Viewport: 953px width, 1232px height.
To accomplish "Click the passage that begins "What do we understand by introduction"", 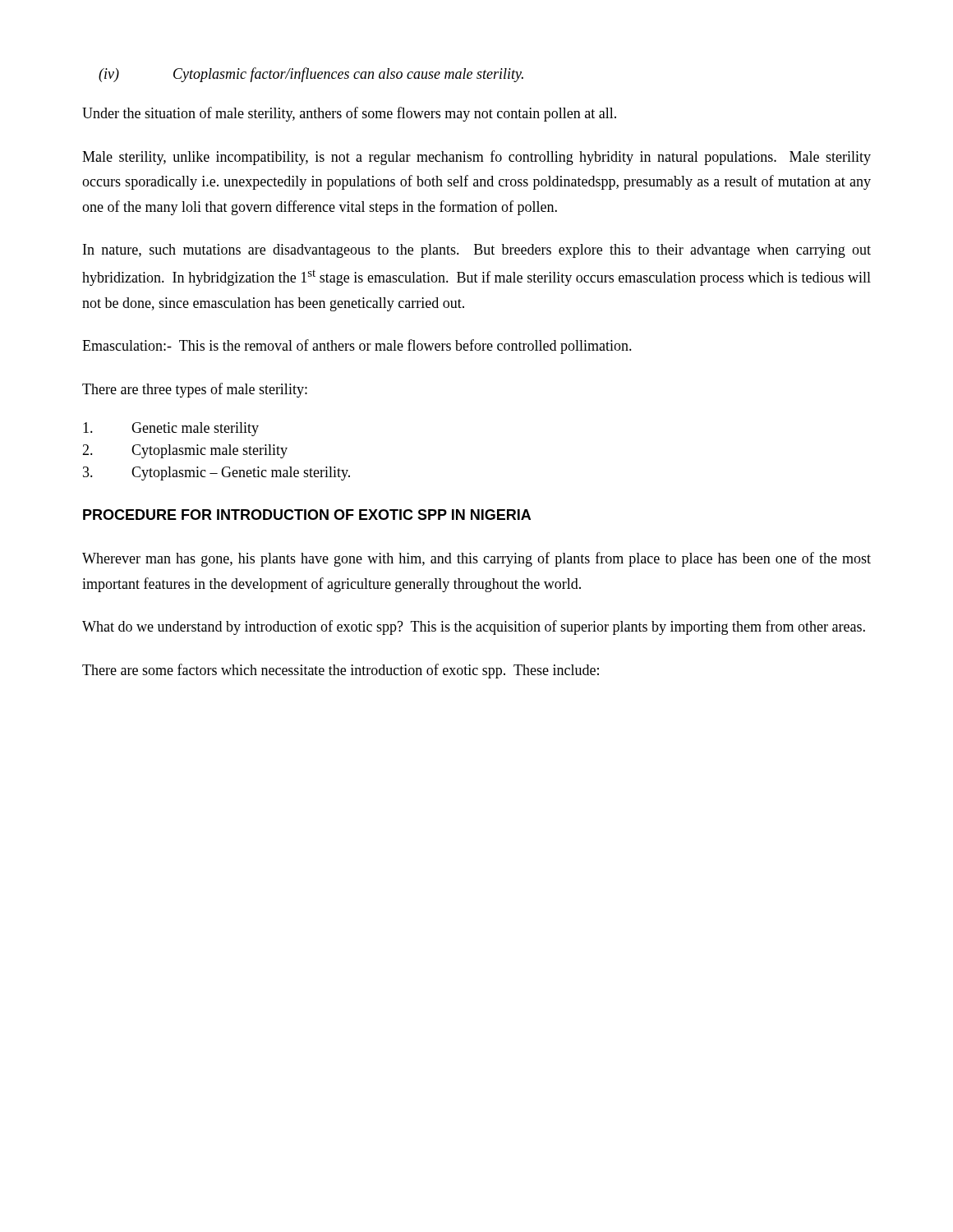I will pyautogui.click(x=476, y=627).
